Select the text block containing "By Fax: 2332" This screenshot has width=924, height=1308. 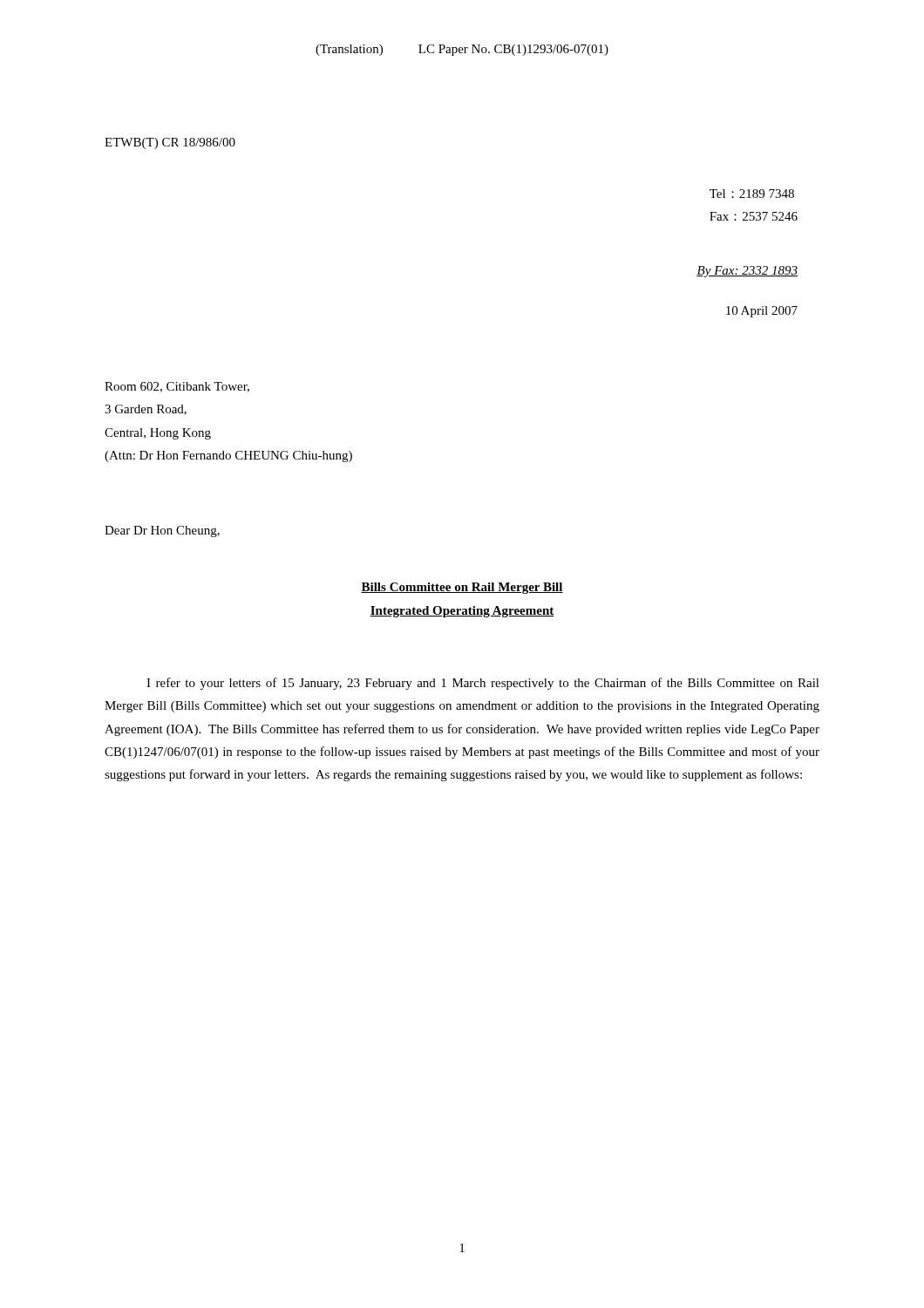747,270
